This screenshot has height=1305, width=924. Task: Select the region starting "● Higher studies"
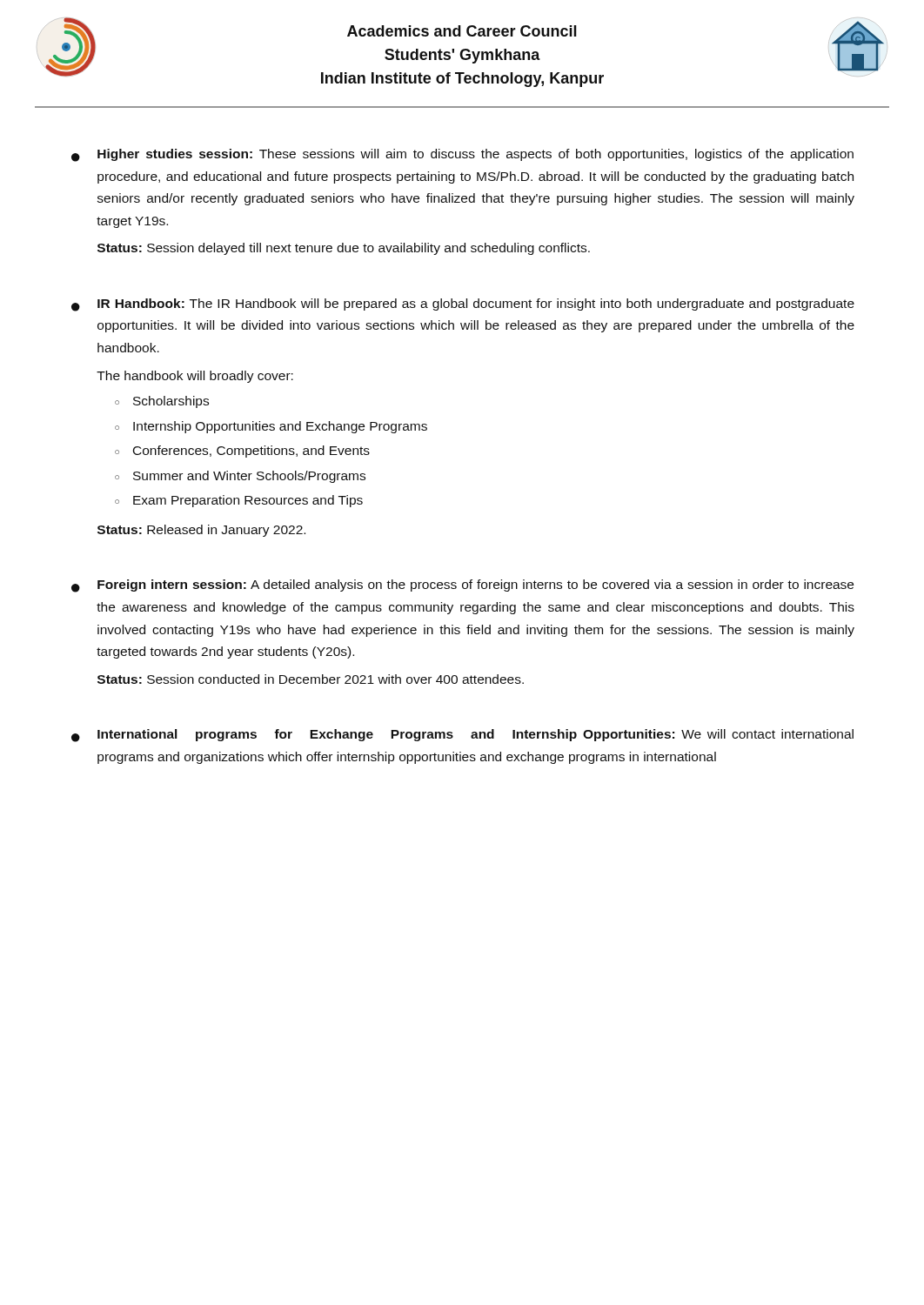[x=462, y=203]
